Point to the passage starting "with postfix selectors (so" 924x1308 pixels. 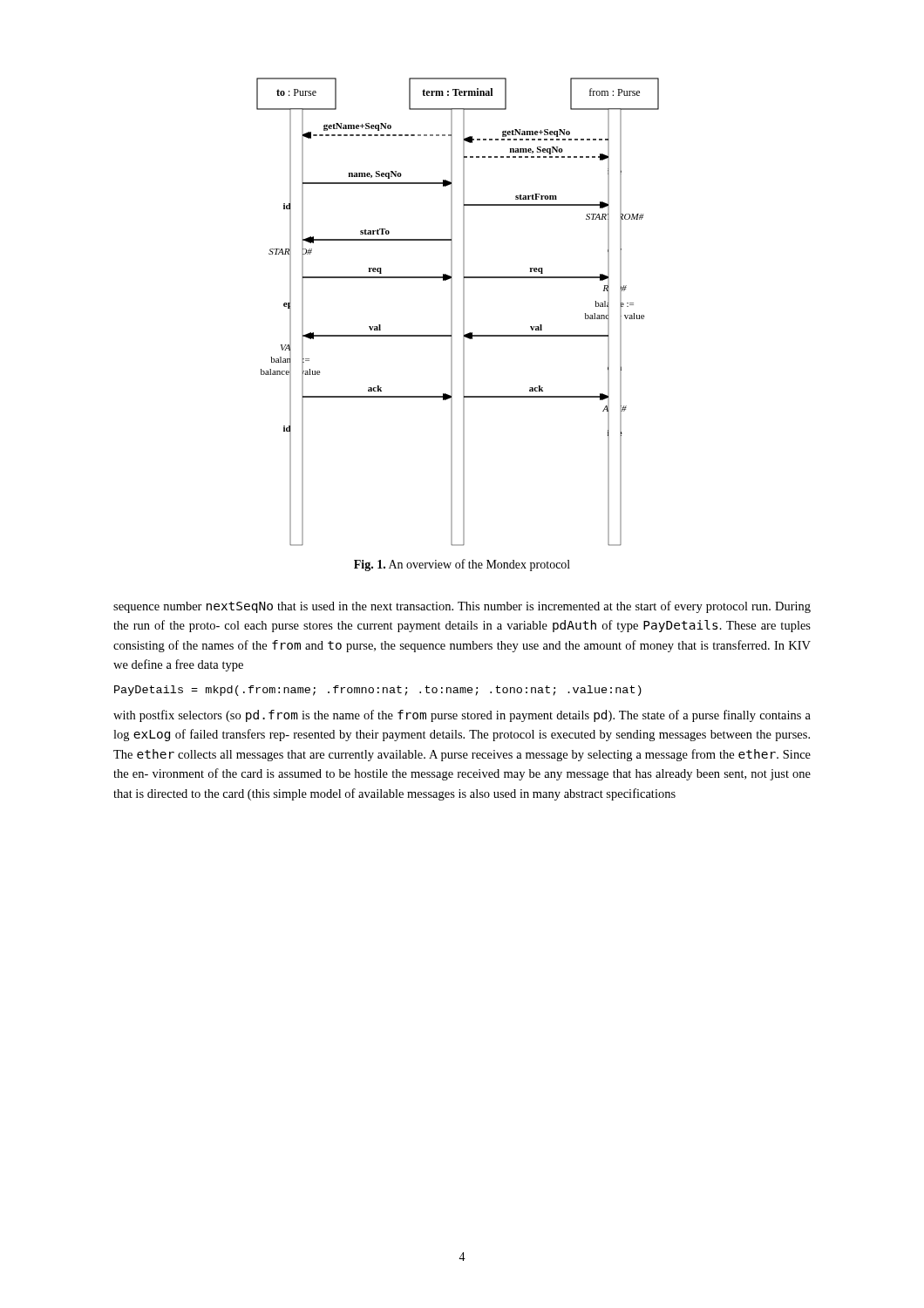462,754
